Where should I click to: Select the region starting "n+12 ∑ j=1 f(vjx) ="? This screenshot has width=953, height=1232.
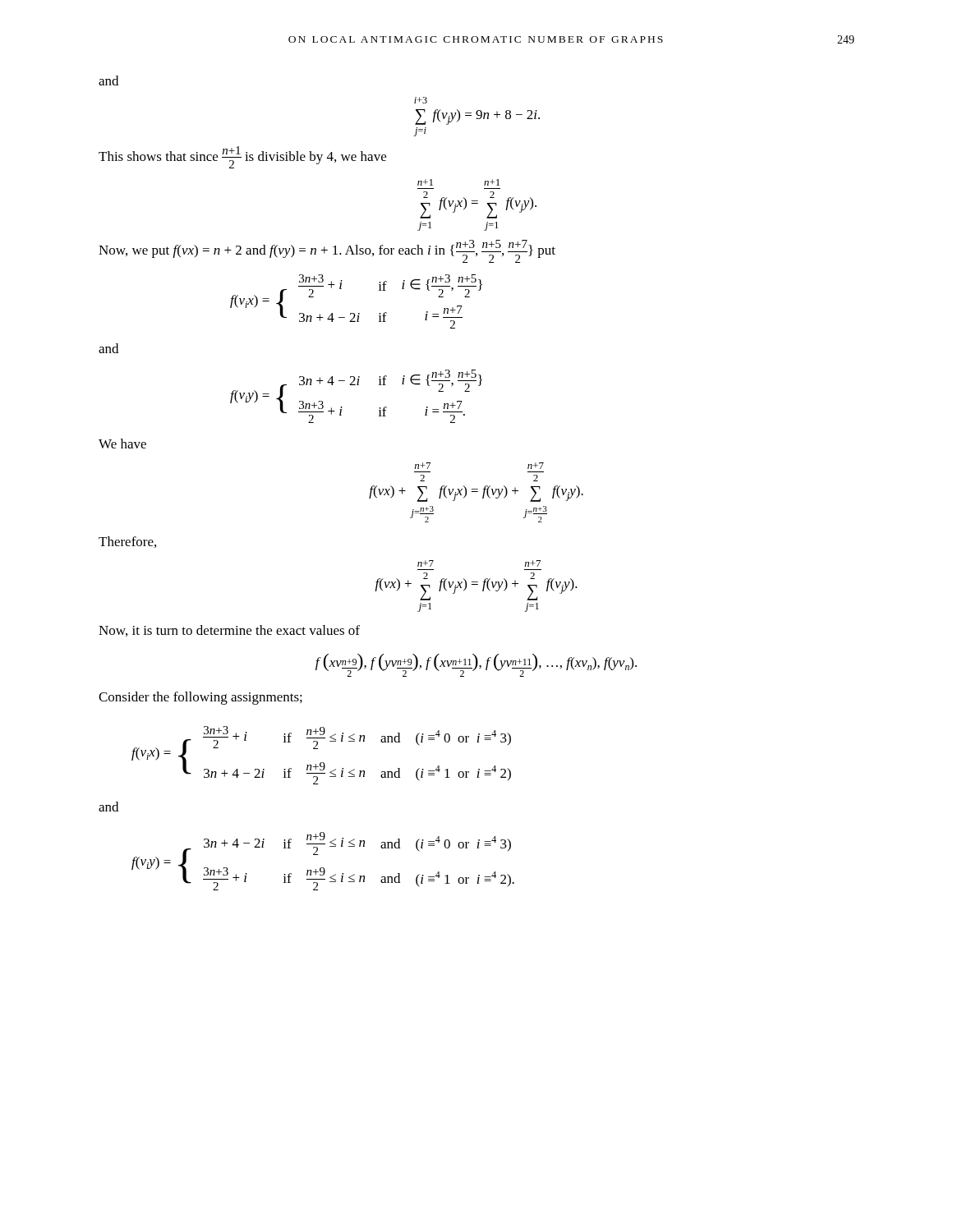[477, 204]
